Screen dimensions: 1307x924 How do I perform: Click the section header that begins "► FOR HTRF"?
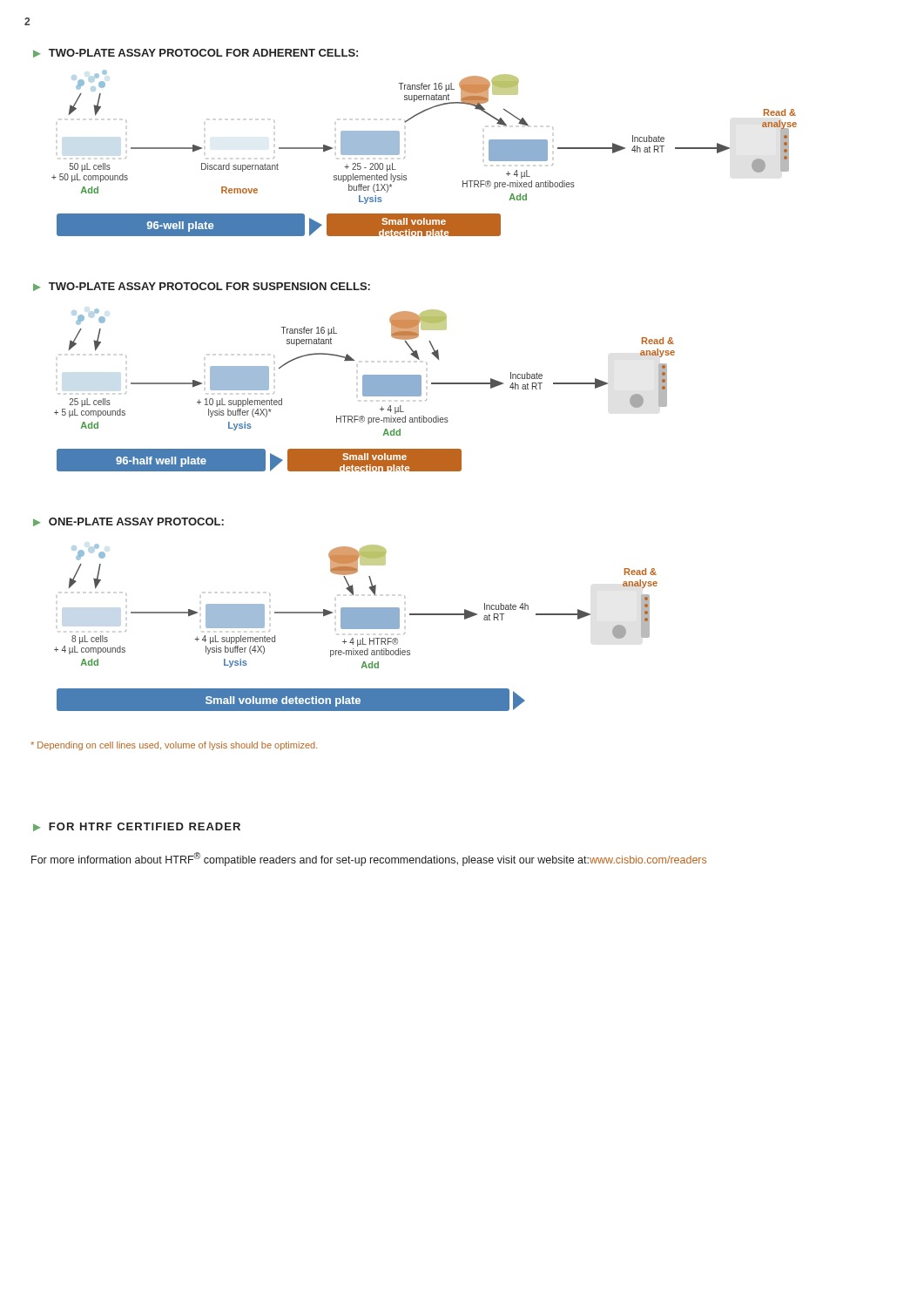tap(136, 826)
